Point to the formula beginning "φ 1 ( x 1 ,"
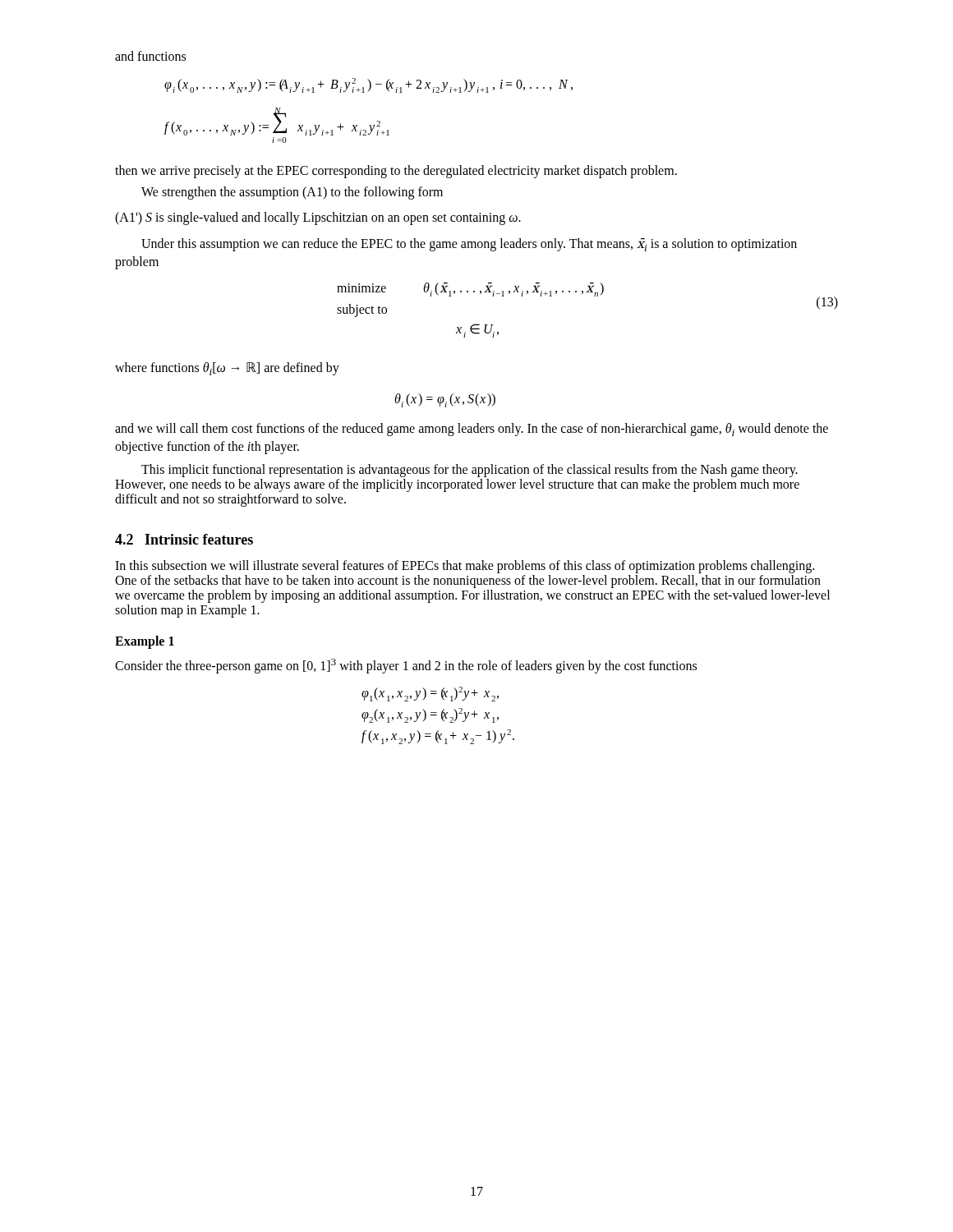 (x=476, y=714)
